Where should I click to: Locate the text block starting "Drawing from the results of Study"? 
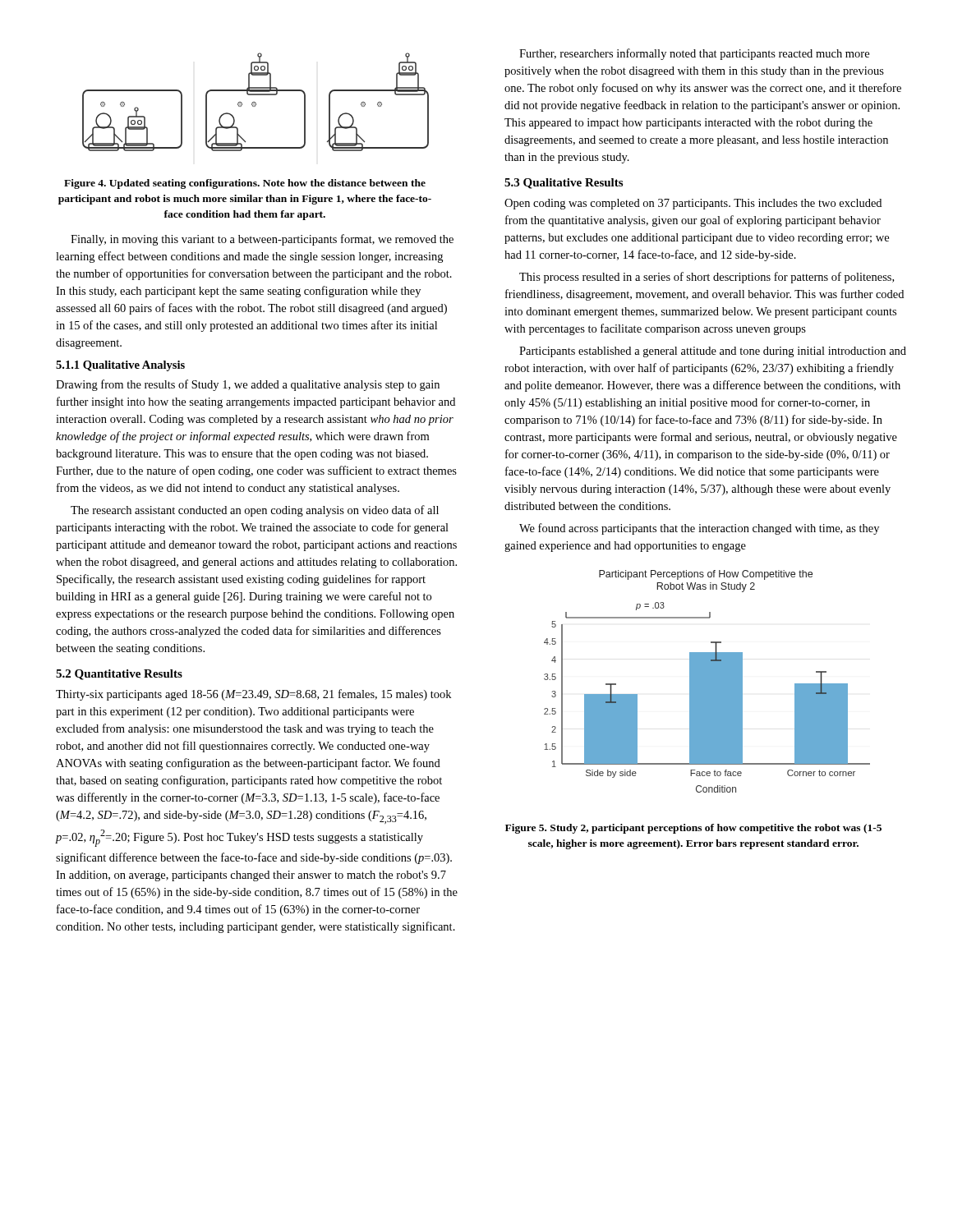(x=257, y=436)
